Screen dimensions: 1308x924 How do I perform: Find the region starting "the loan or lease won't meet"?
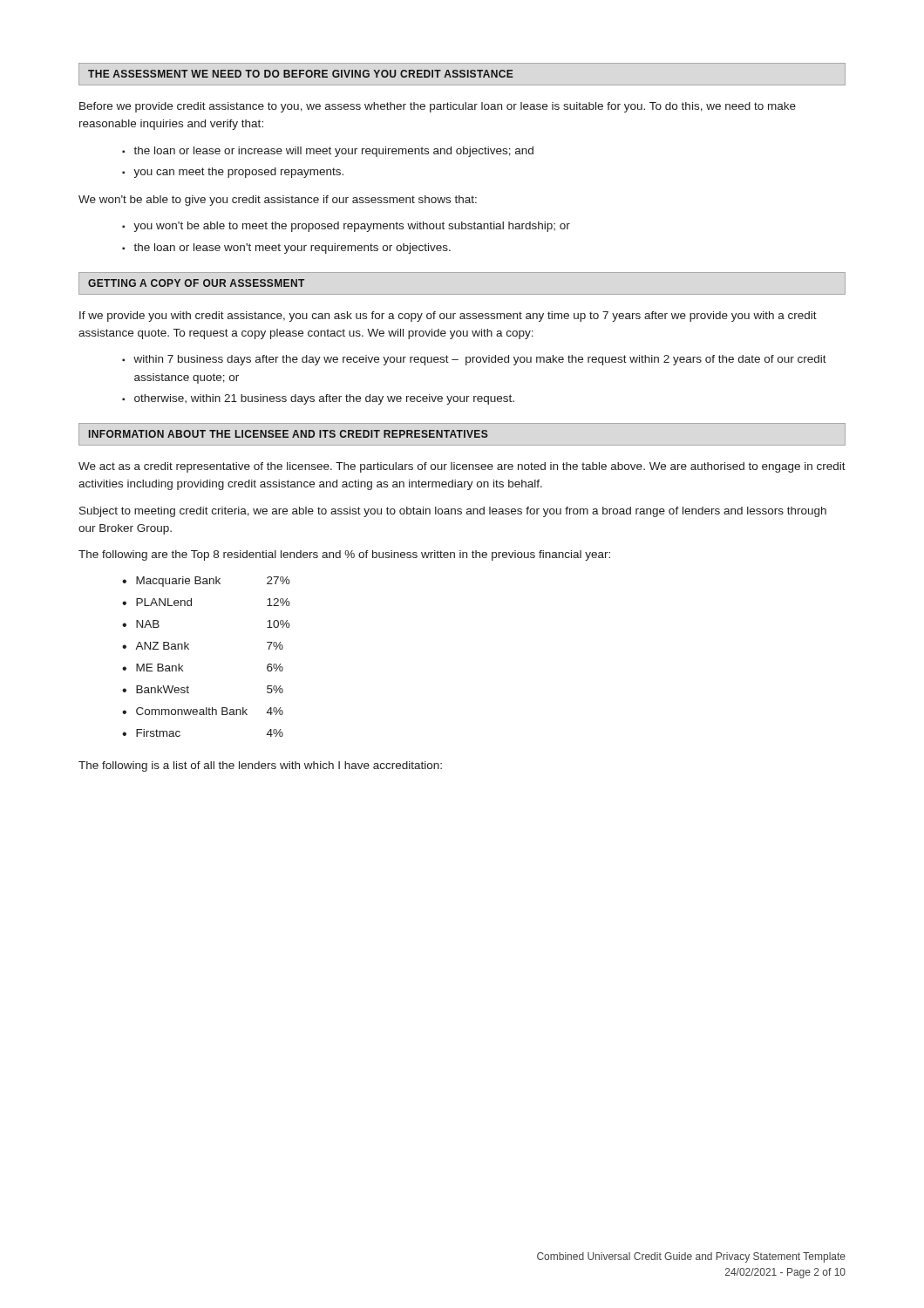point(293,247)
